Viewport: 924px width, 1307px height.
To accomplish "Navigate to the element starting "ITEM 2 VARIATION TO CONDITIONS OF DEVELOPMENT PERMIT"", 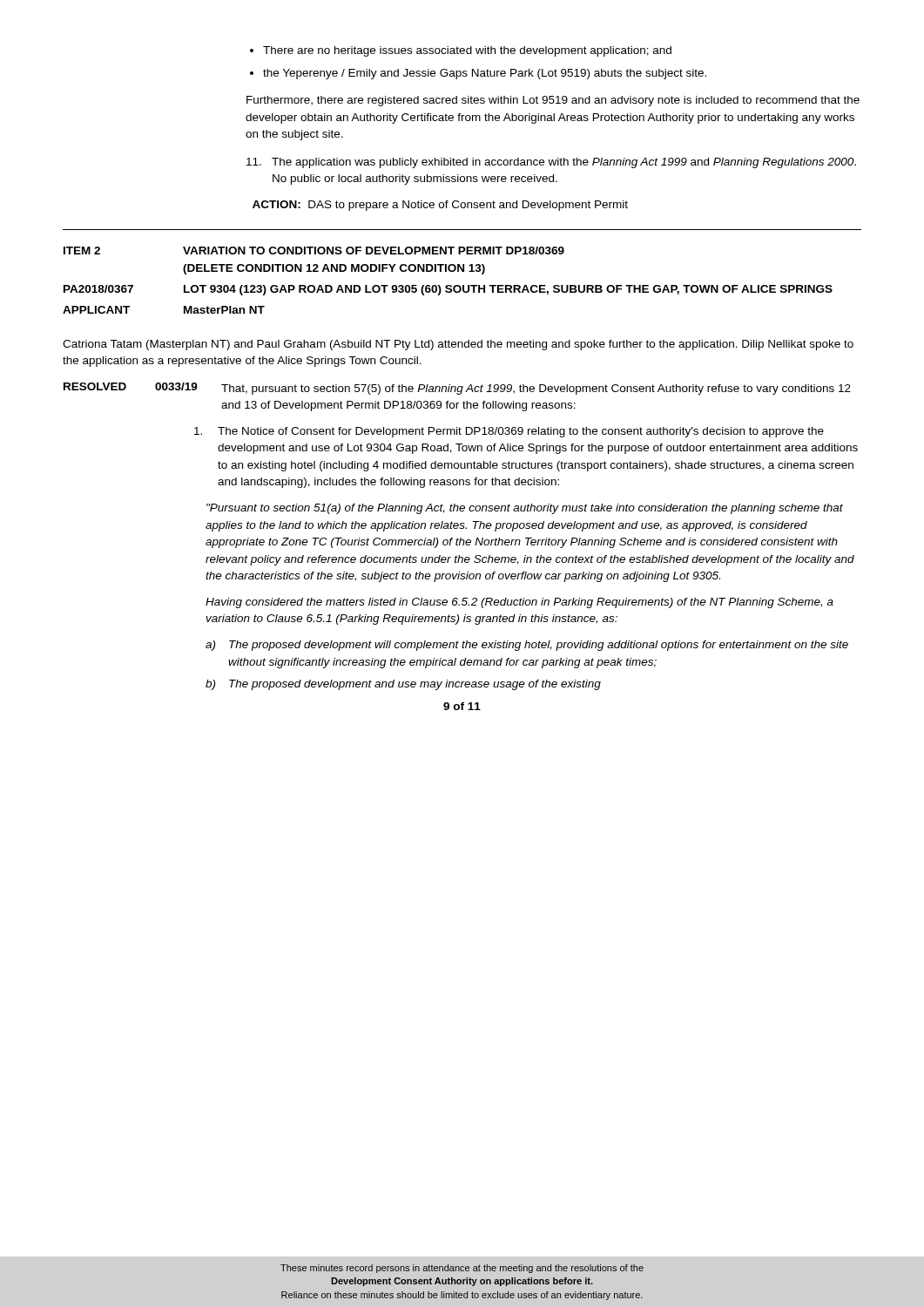I will [x=462, y=259].
